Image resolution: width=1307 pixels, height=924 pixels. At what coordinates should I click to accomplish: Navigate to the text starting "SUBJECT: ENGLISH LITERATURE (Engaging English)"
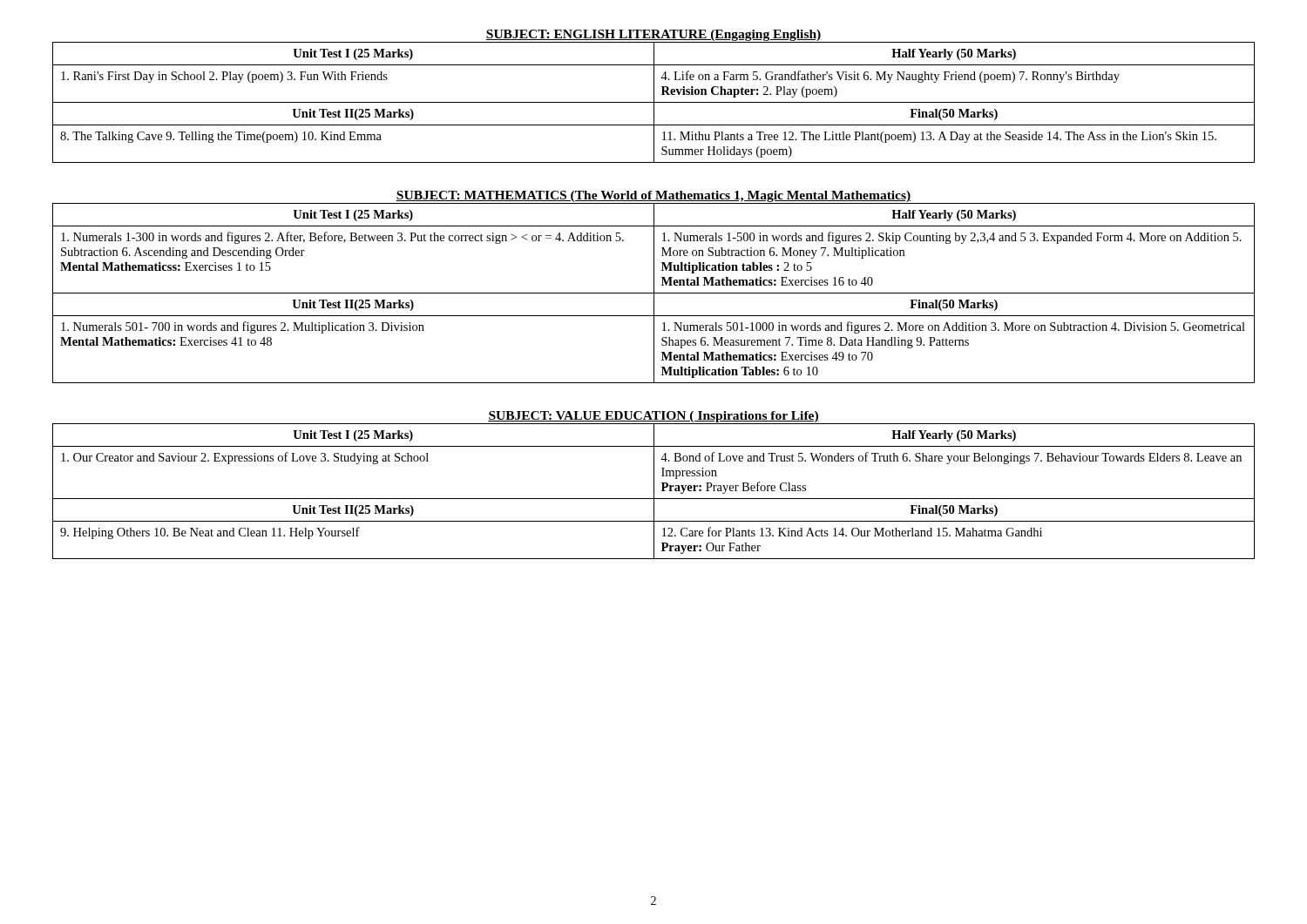point(653,34)
